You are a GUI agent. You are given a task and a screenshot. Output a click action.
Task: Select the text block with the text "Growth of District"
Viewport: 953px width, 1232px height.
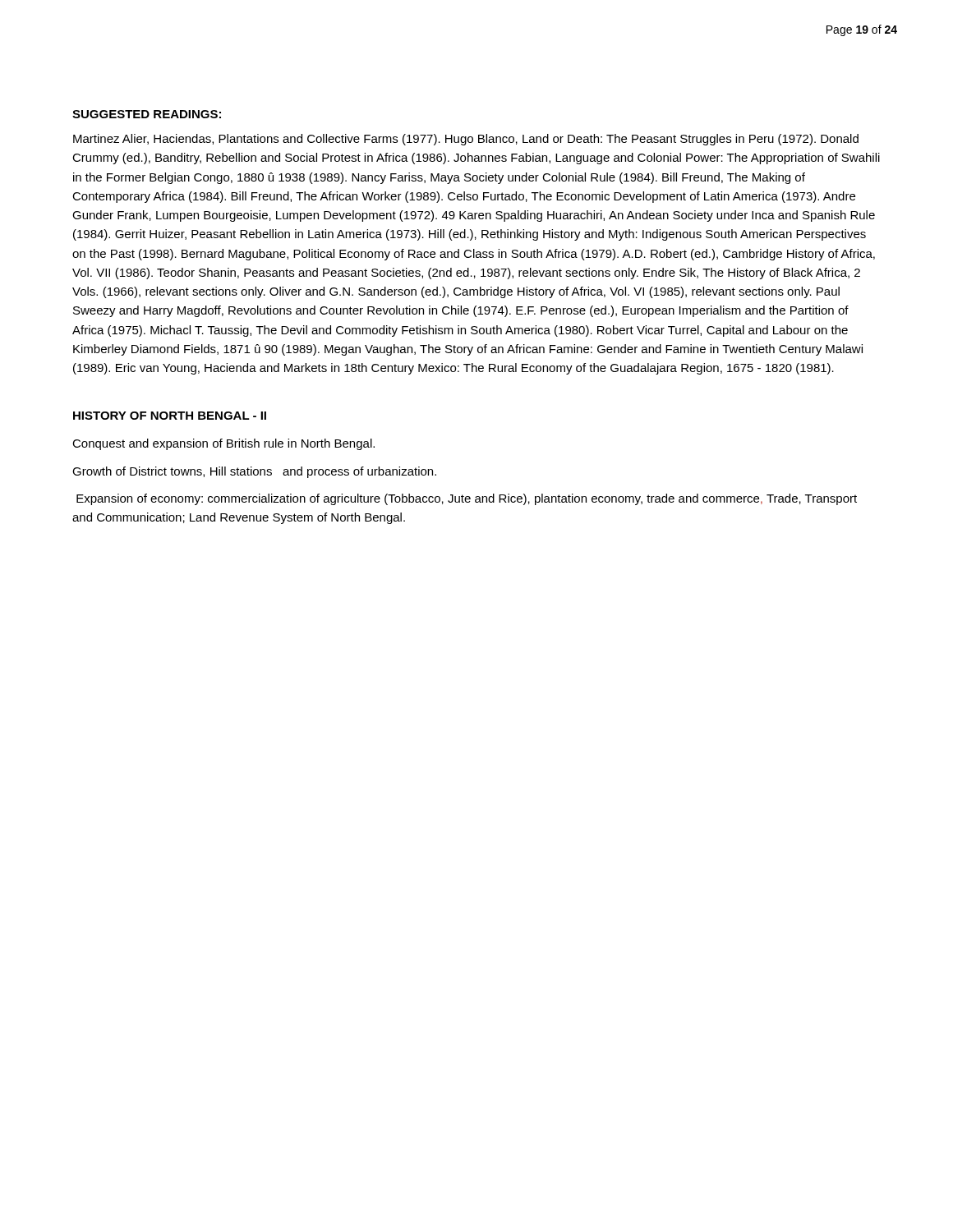[x=255, y=471]
